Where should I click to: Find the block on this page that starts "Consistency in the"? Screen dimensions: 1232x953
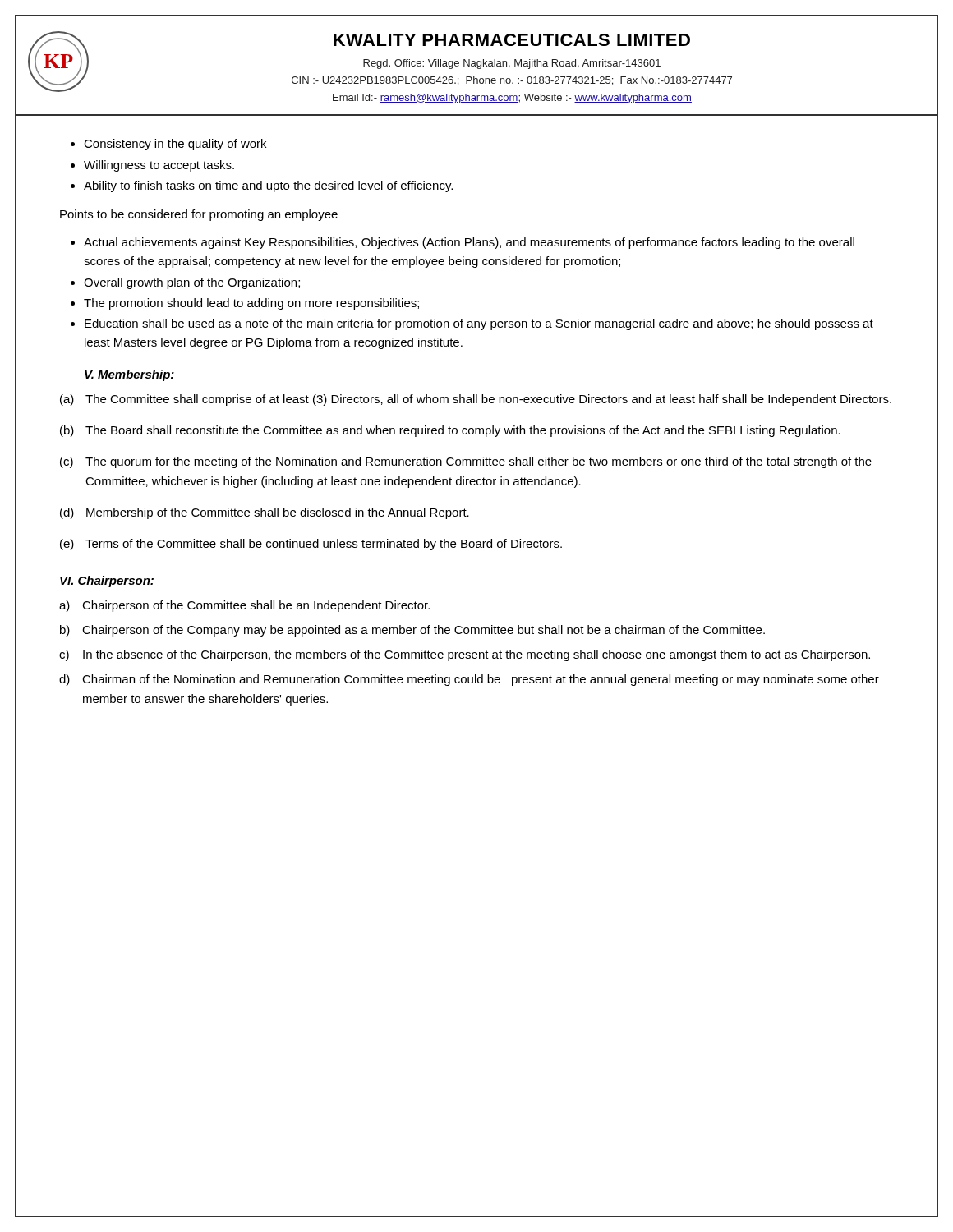(175, 145)
